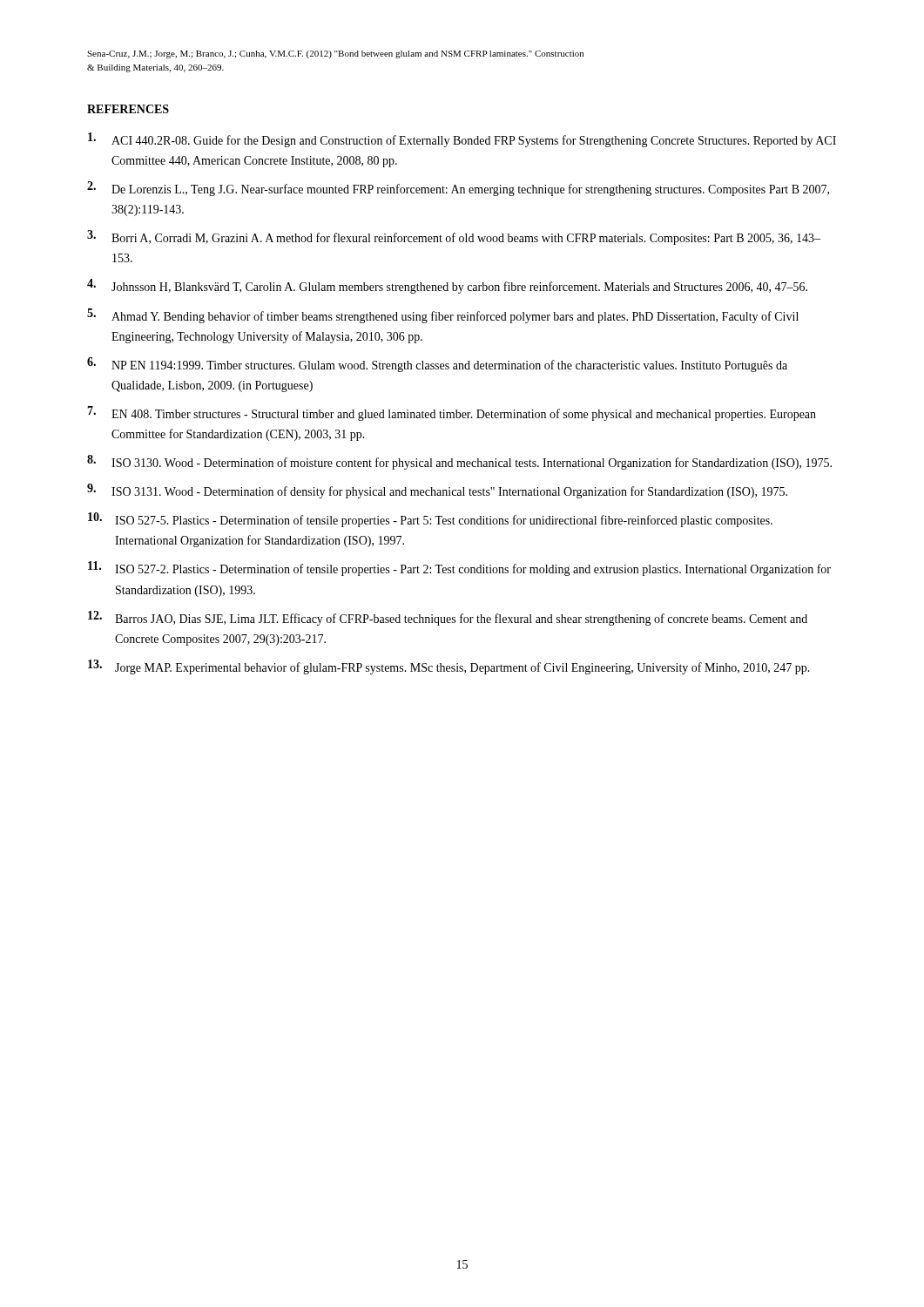Click the passage that begins "2. De Lorenzis L., Teng J.G."
This screenshot has width=924, height=1307.
[x=462, y=200]
